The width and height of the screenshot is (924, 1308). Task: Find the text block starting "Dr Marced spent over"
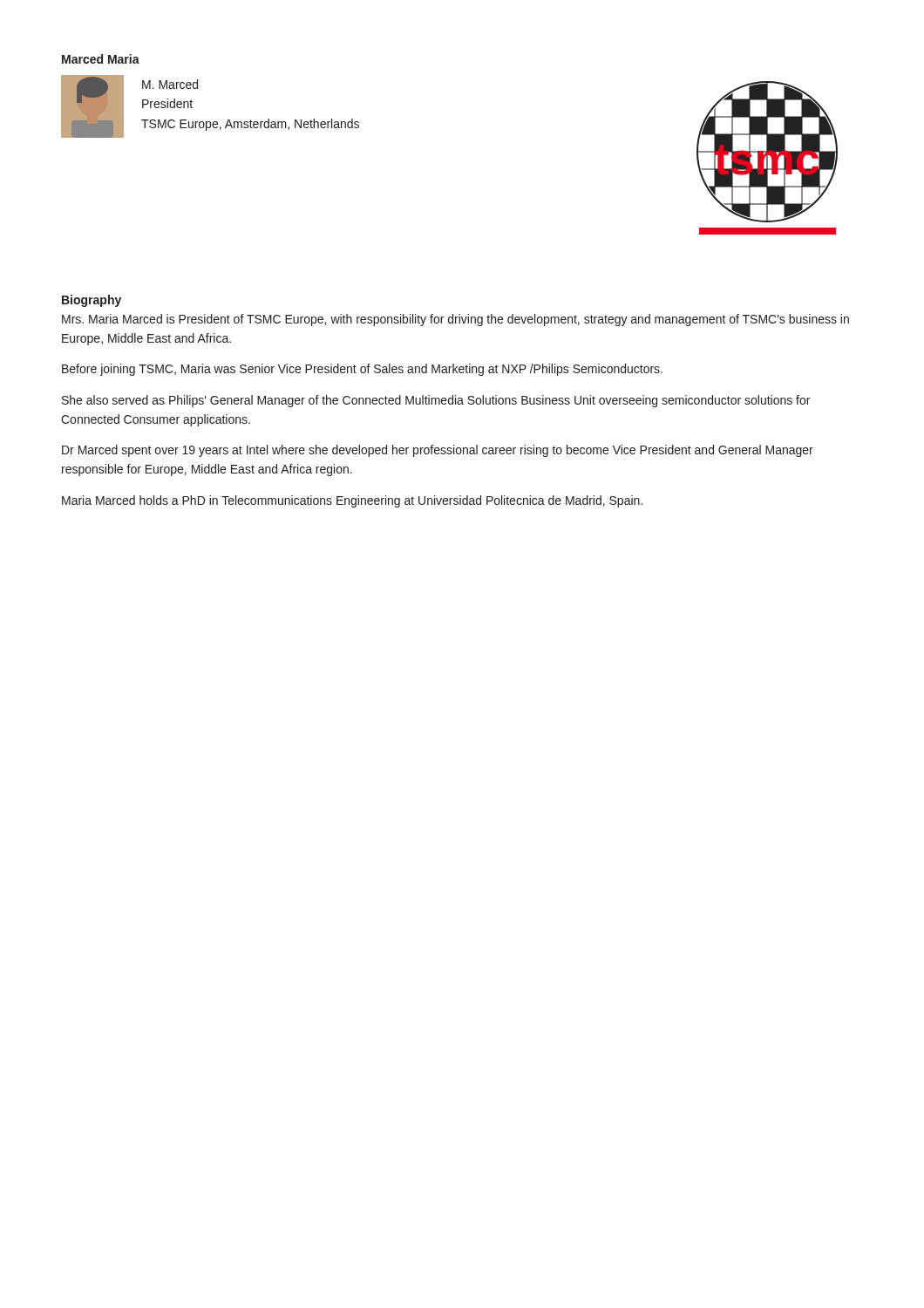click(462, 460)
